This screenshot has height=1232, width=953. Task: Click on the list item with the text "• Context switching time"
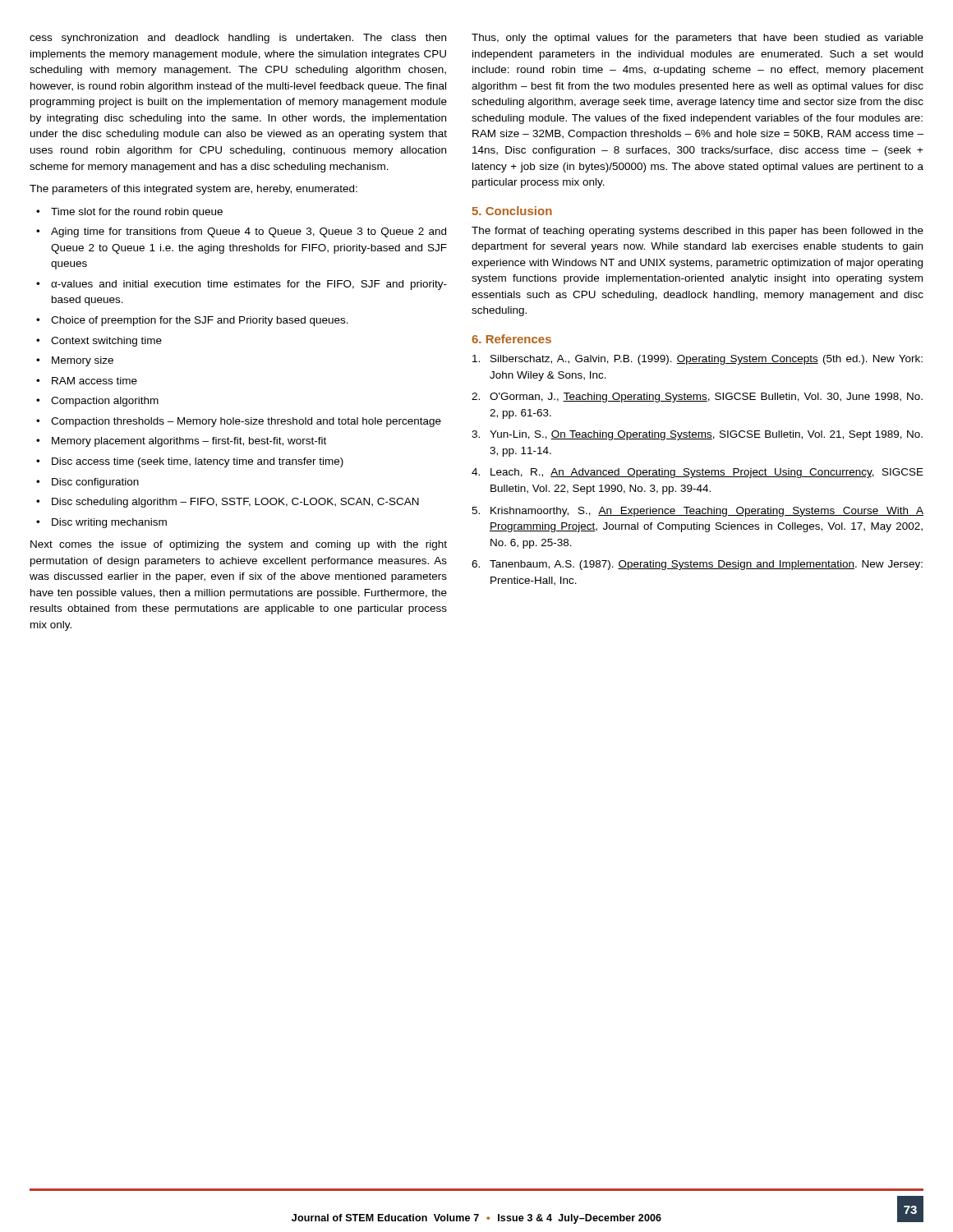pyautogui.click(x=99, y=342)
